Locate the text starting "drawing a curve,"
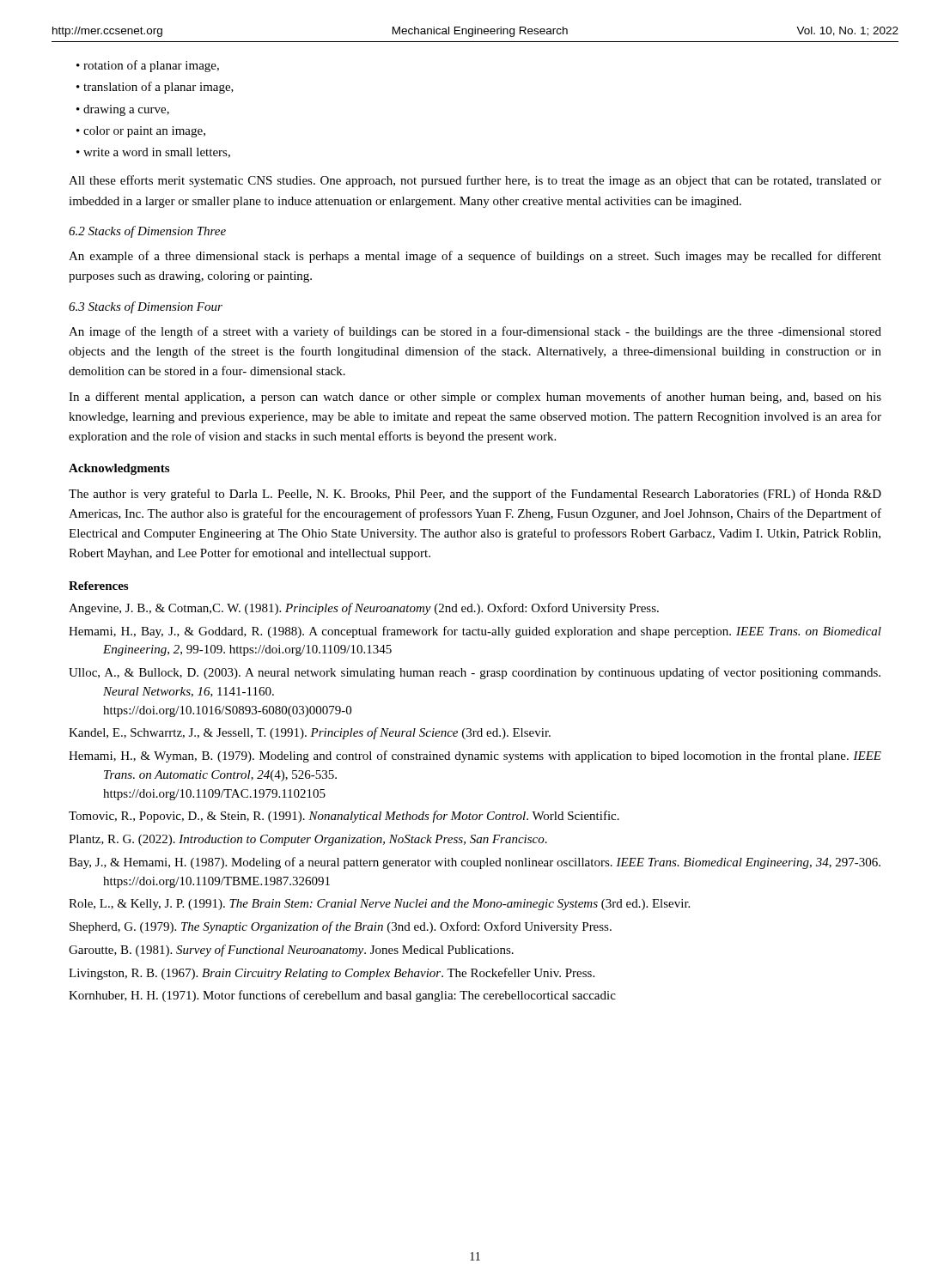 click(x=126, y=109)
